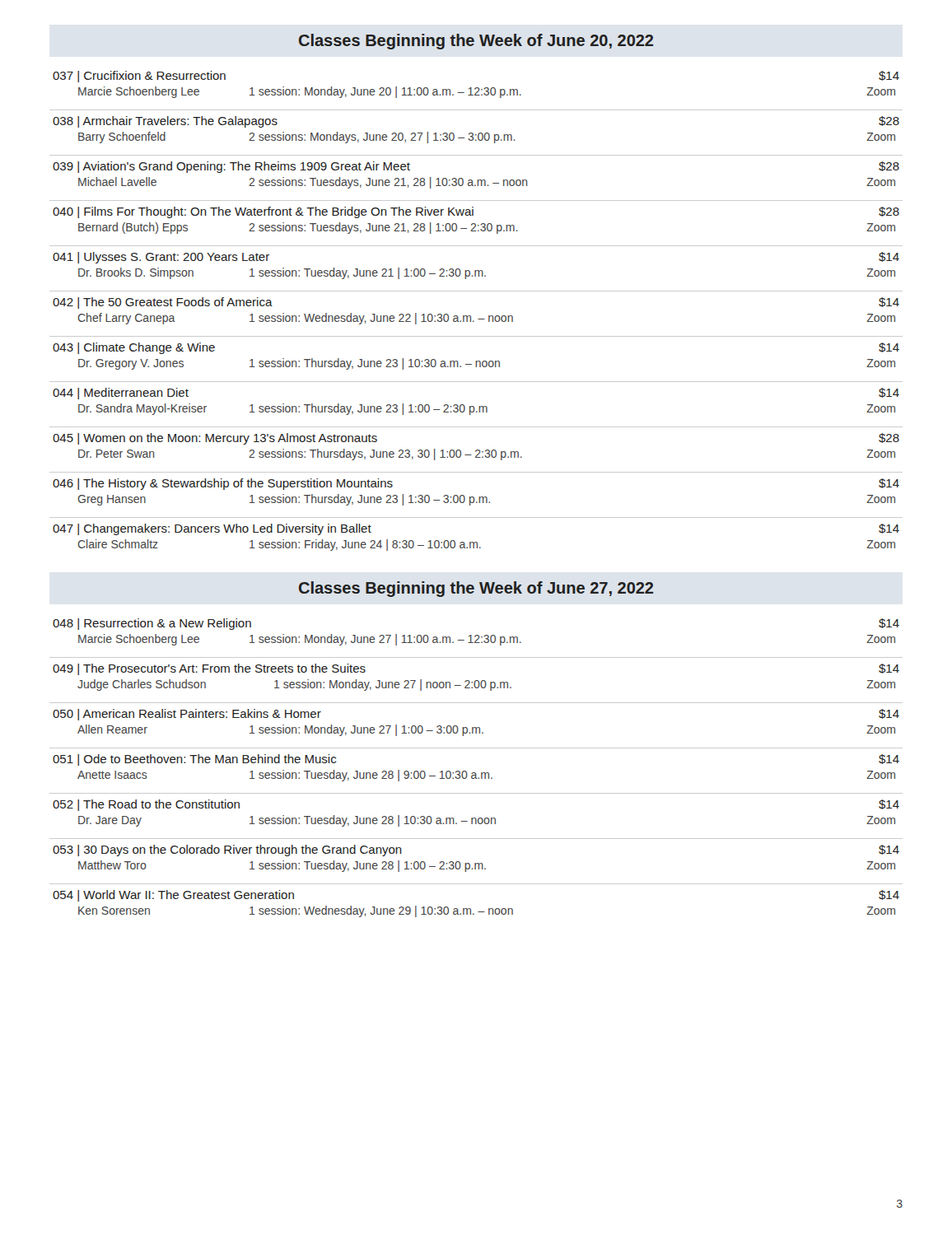952x1235 pixels.
Task: Navigate to the text starting "042 | The 50 Greatest Foods"
Action: click(x=162, y=302)
